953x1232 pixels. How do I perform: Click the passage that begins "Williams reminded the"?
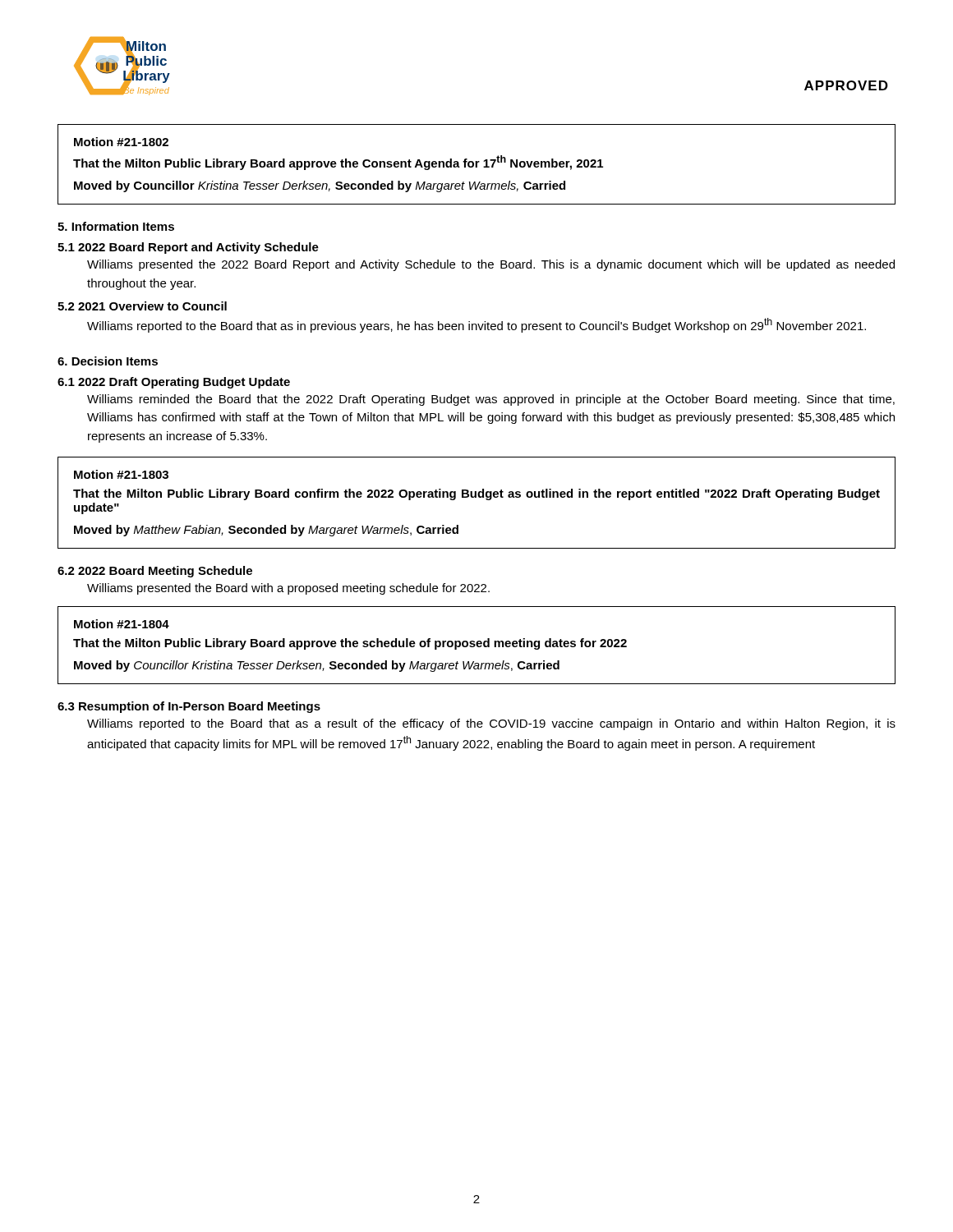491,417
